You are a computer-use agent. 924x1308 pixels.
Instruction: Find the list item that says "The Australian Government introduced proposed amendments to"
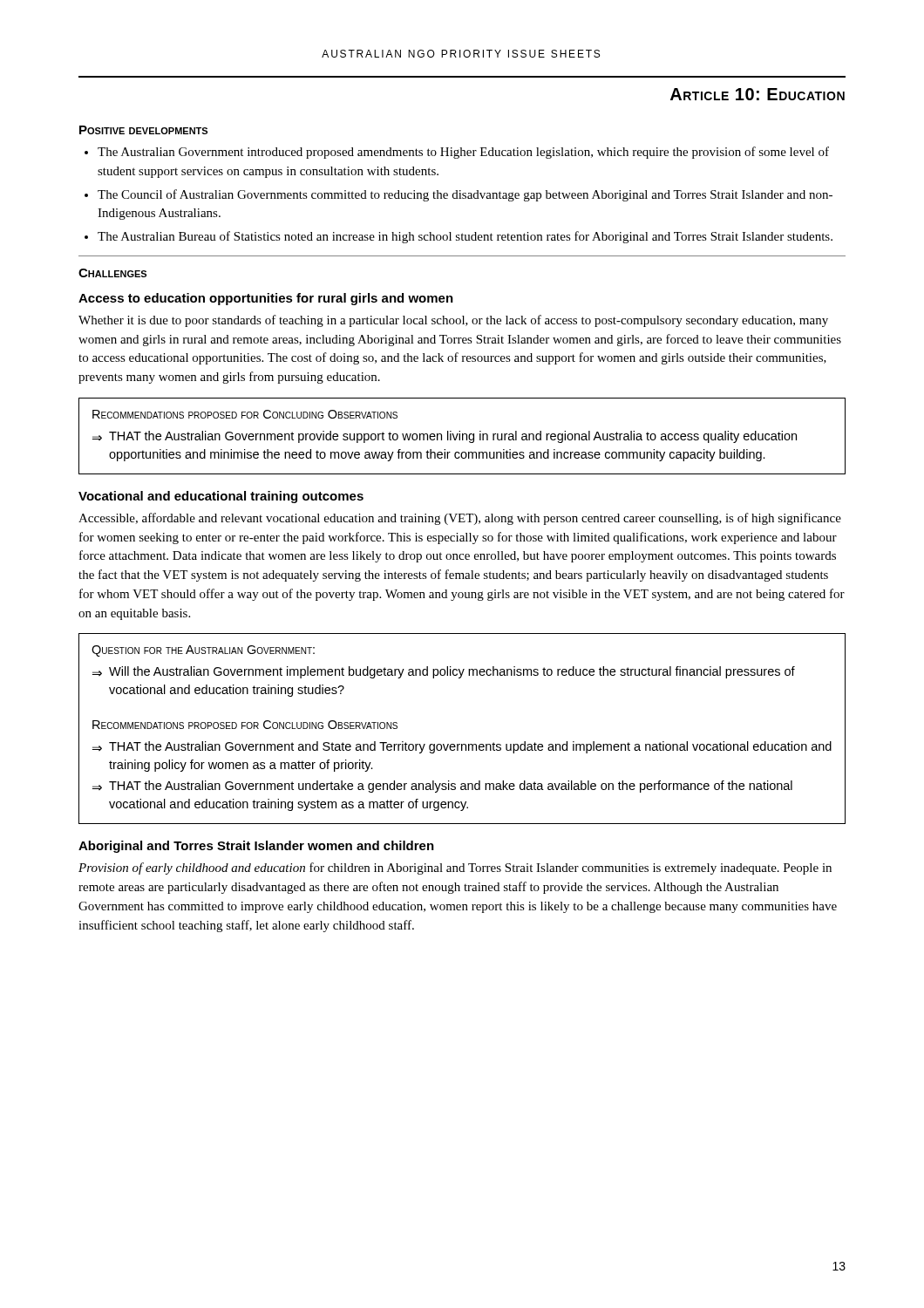(463, 161)
